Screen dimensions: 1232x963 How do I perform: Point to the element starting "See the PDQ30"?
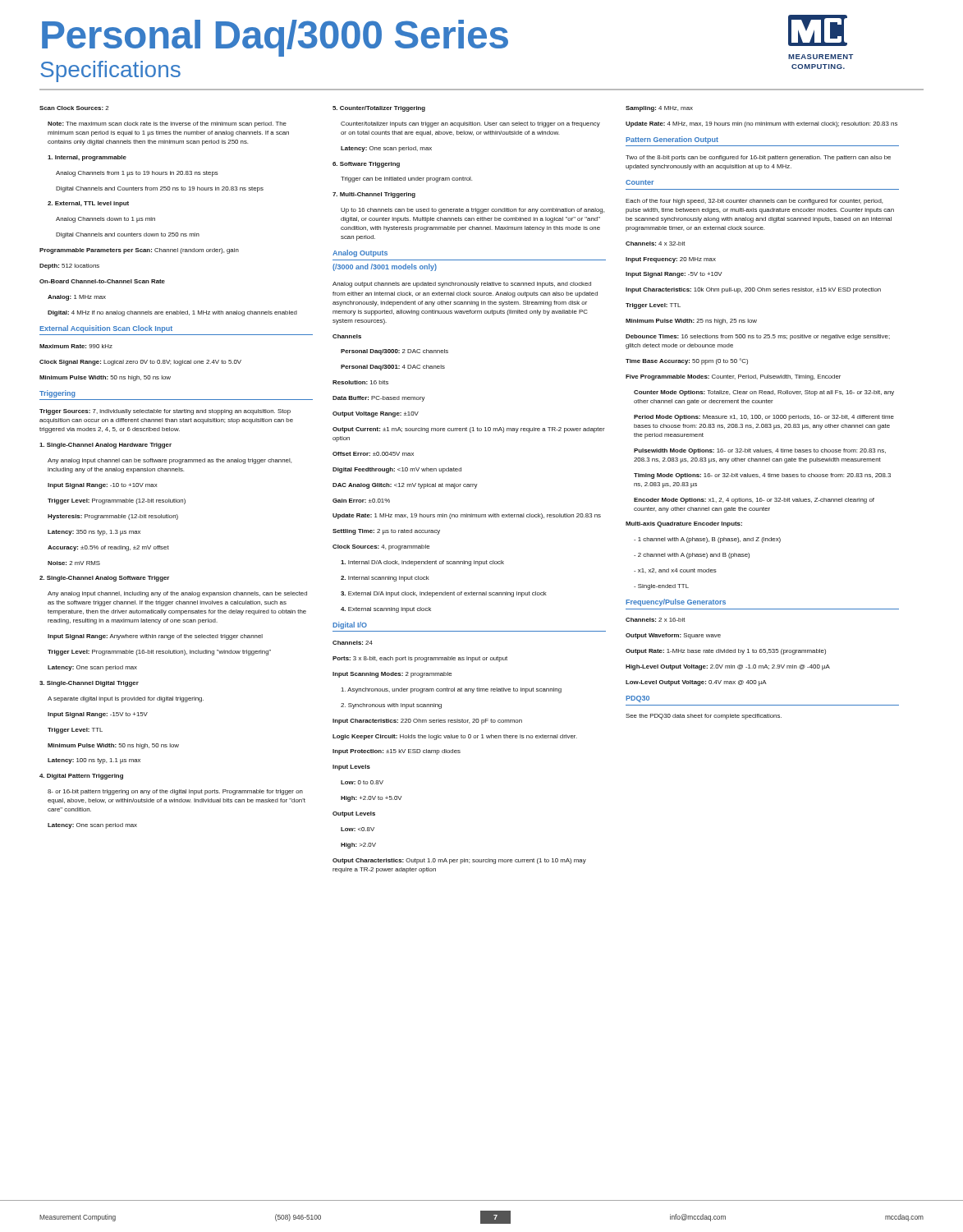[762, 716]
